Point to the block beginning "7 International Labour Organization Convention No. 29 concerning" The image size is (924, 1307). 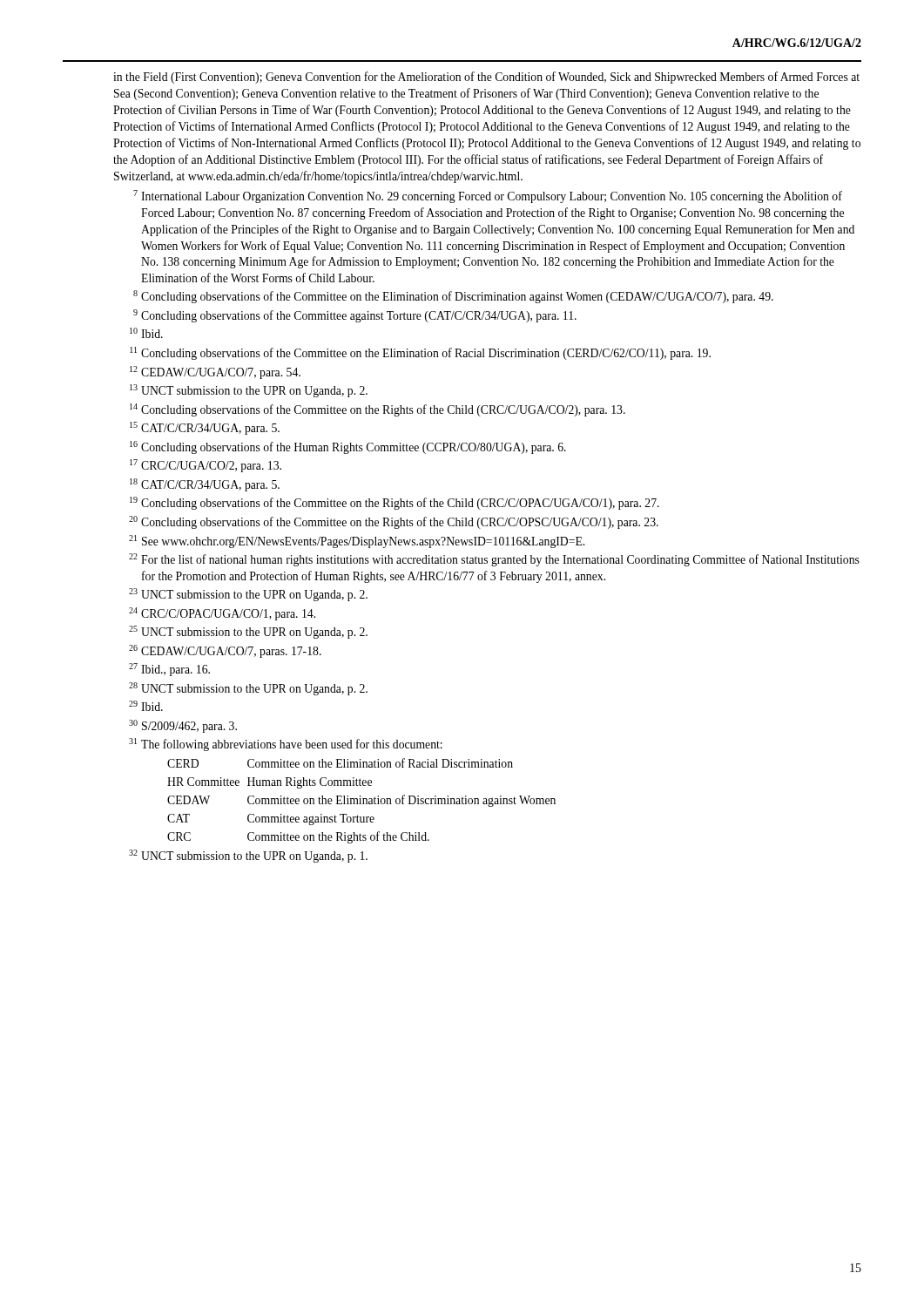[x=487, y=238]
